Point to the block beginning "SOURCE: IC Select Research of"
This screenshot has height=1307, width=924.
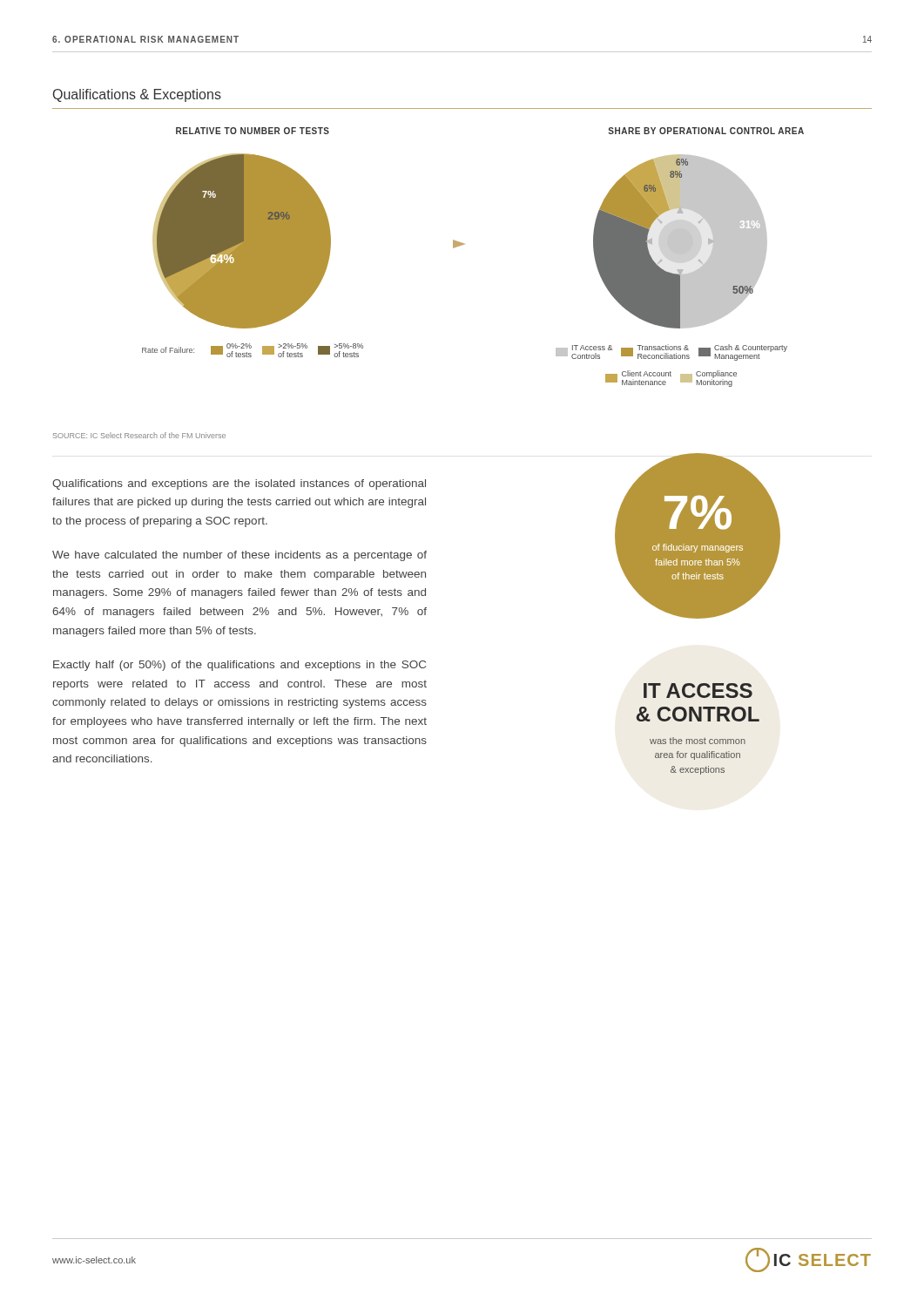click(139, 436)
